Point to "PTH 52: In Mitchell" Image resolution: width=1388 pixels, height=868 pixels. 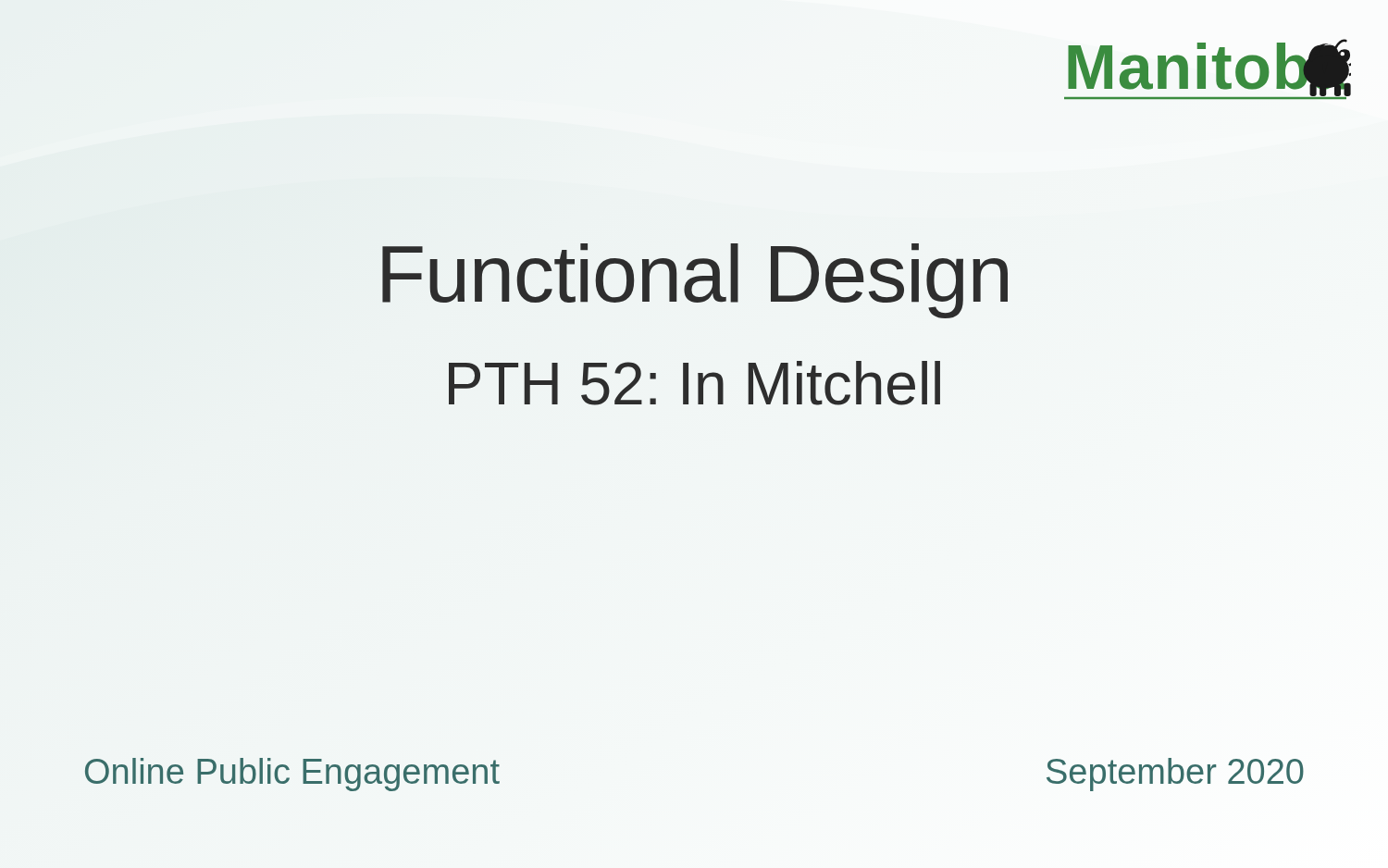click(694, 384)
